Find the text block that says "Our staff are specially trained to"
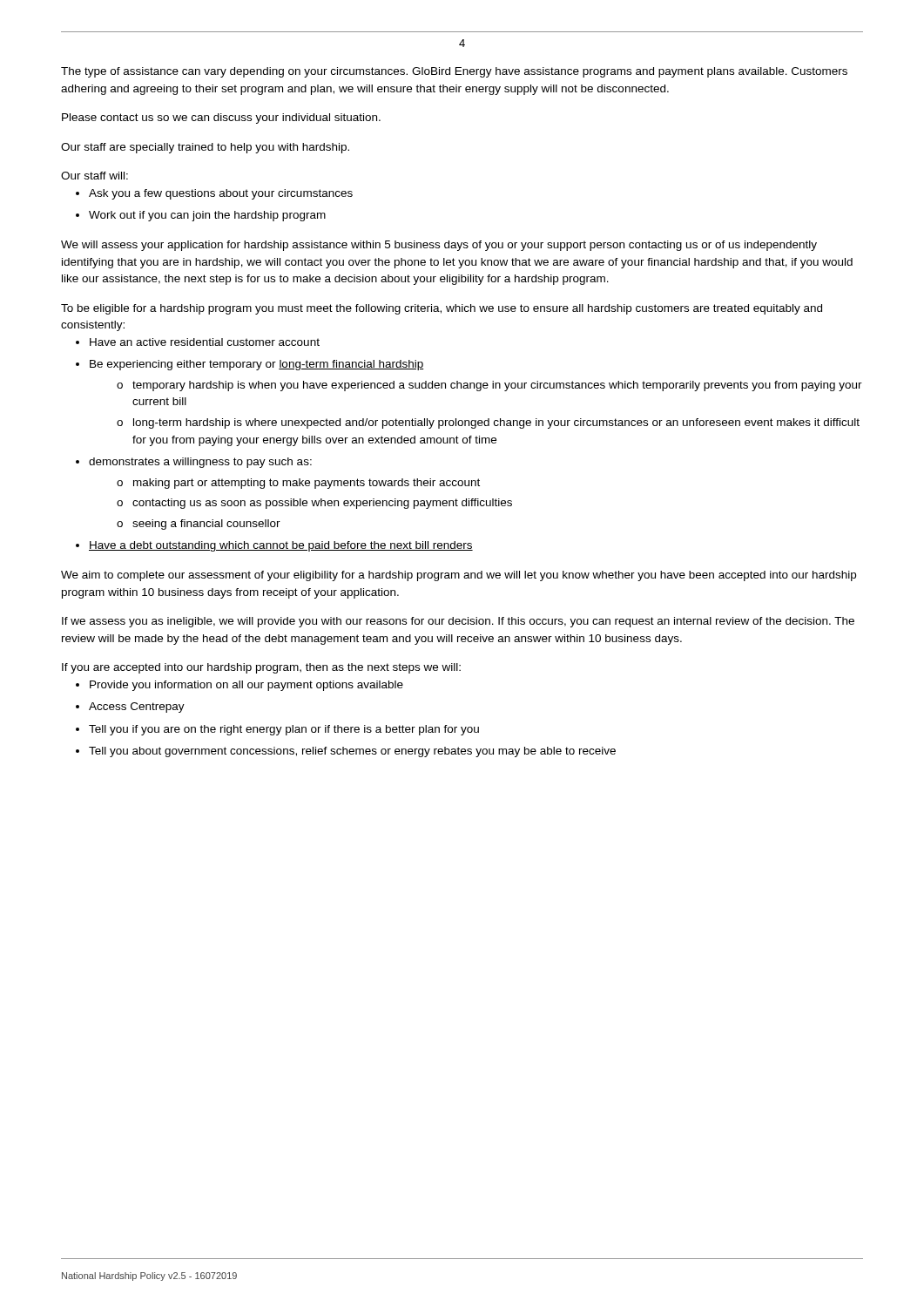924x1307 pixels. [x=206, y=147]
